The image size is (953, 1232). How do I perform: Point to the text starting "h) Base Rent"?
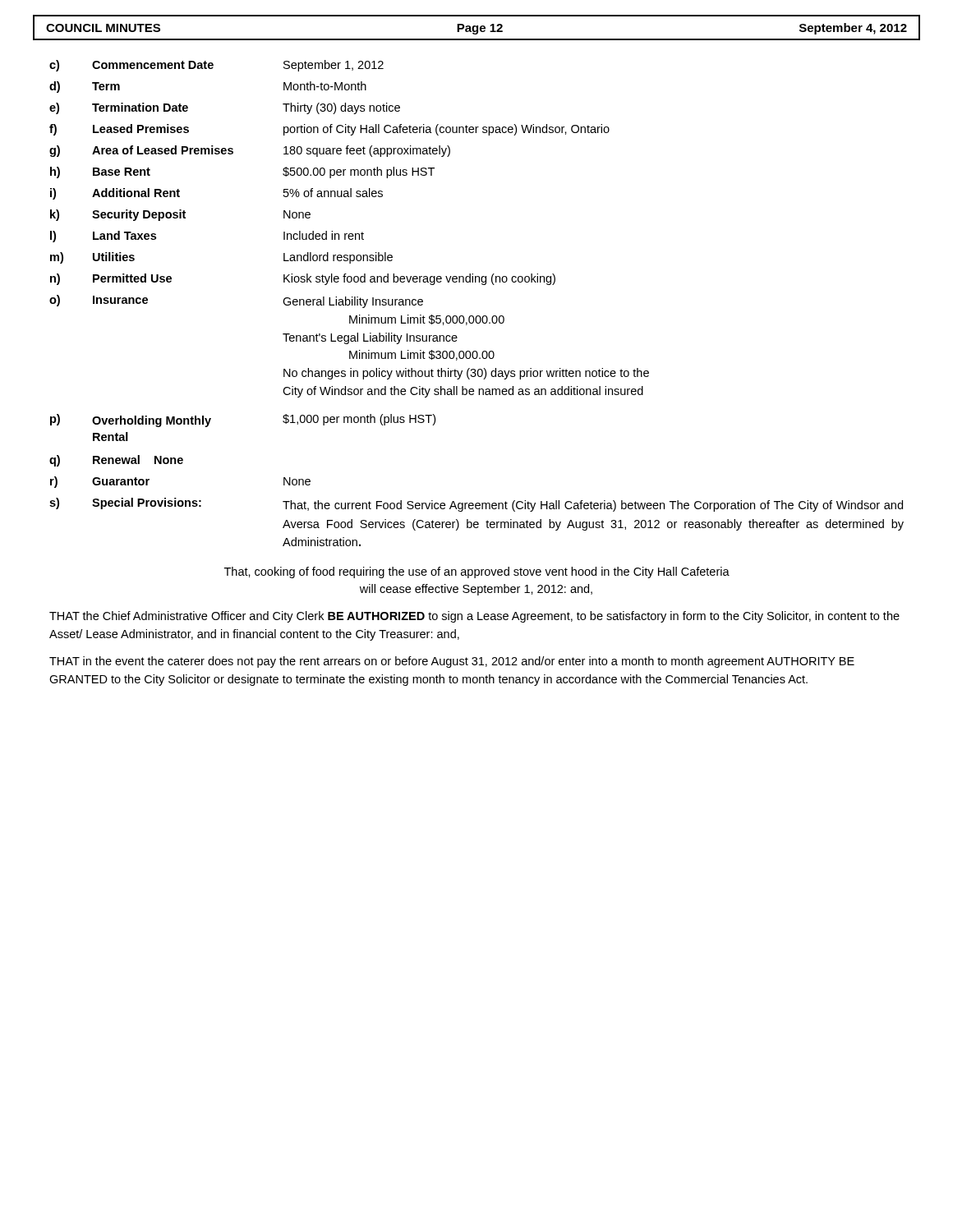[117, 172]
